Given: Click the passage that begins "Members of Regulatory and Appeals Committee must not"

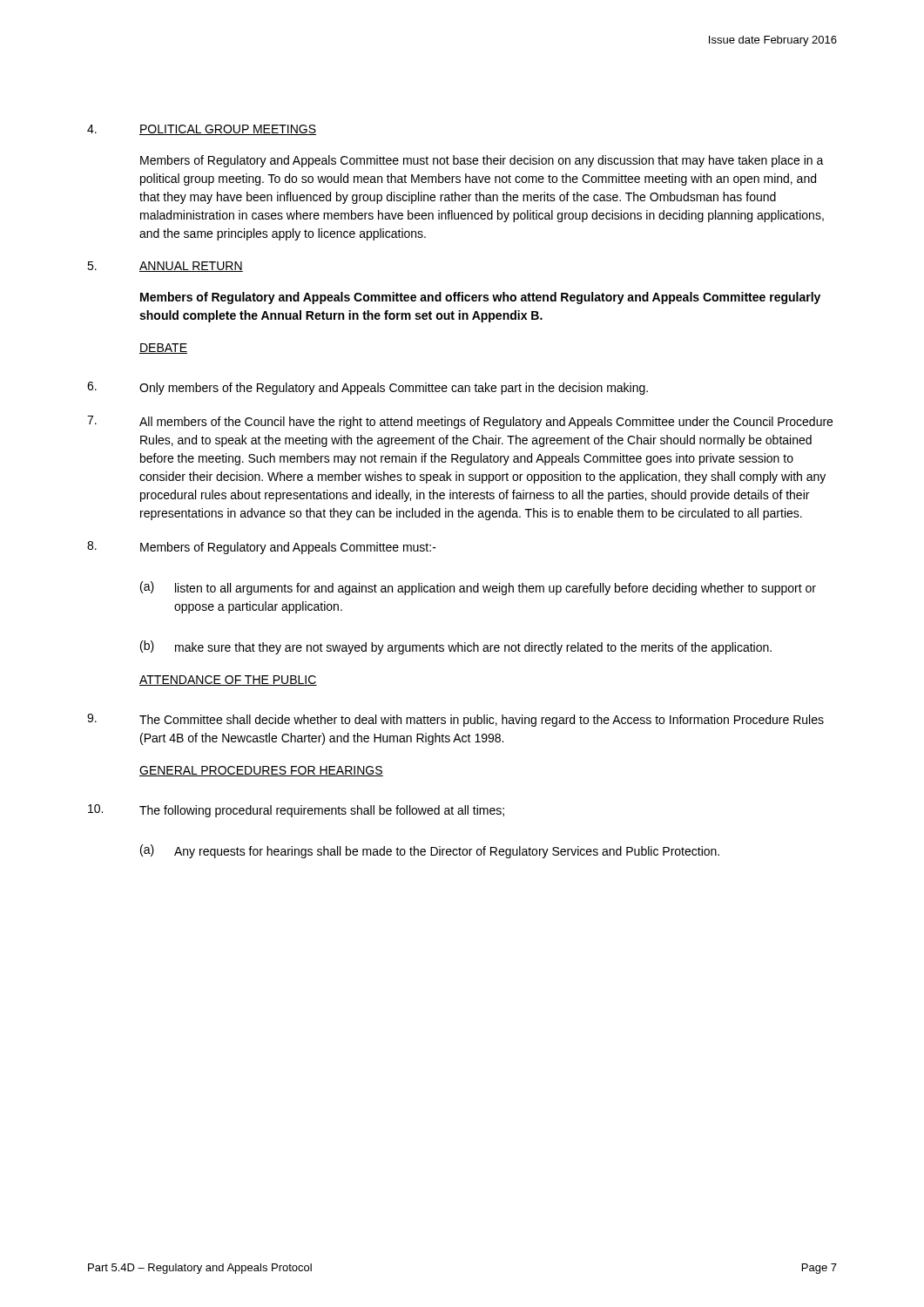Looking at the screenshot, I should [462, 197].
